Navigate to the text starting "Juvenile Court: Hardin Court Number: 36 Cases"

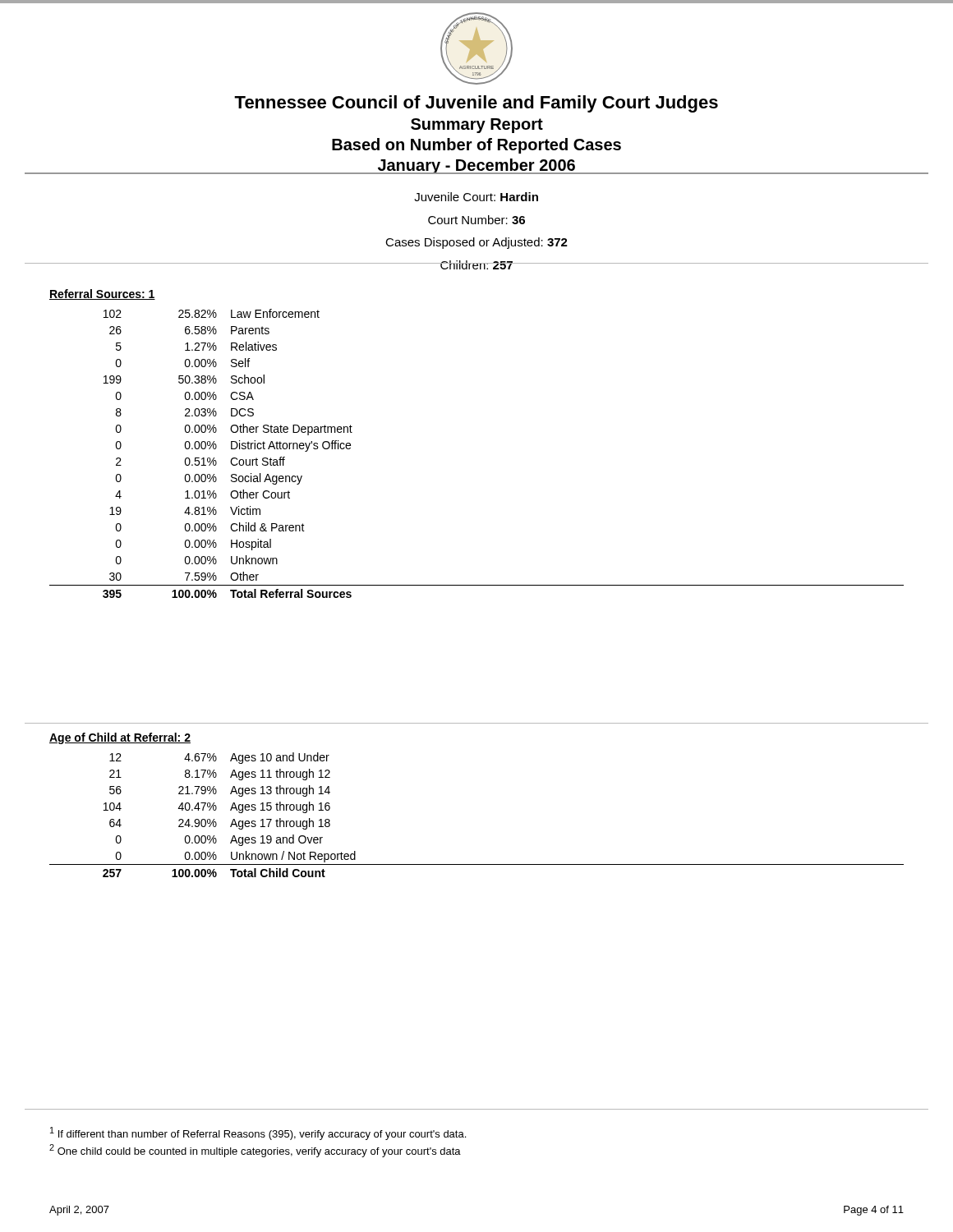[x=476, y=231]
